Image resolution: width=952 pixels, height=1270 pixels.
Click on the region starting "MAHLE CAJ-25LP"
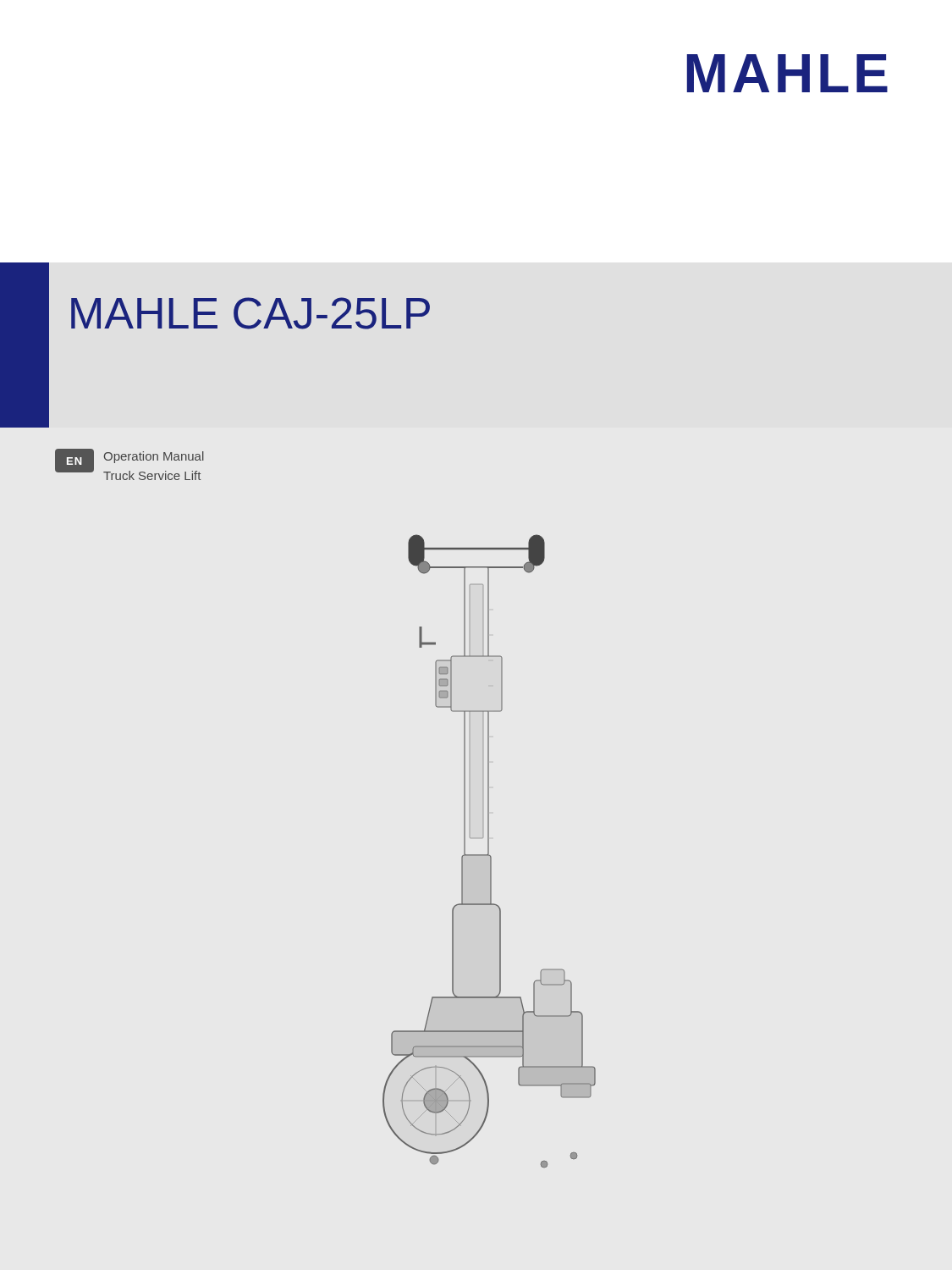coord(250,313)
